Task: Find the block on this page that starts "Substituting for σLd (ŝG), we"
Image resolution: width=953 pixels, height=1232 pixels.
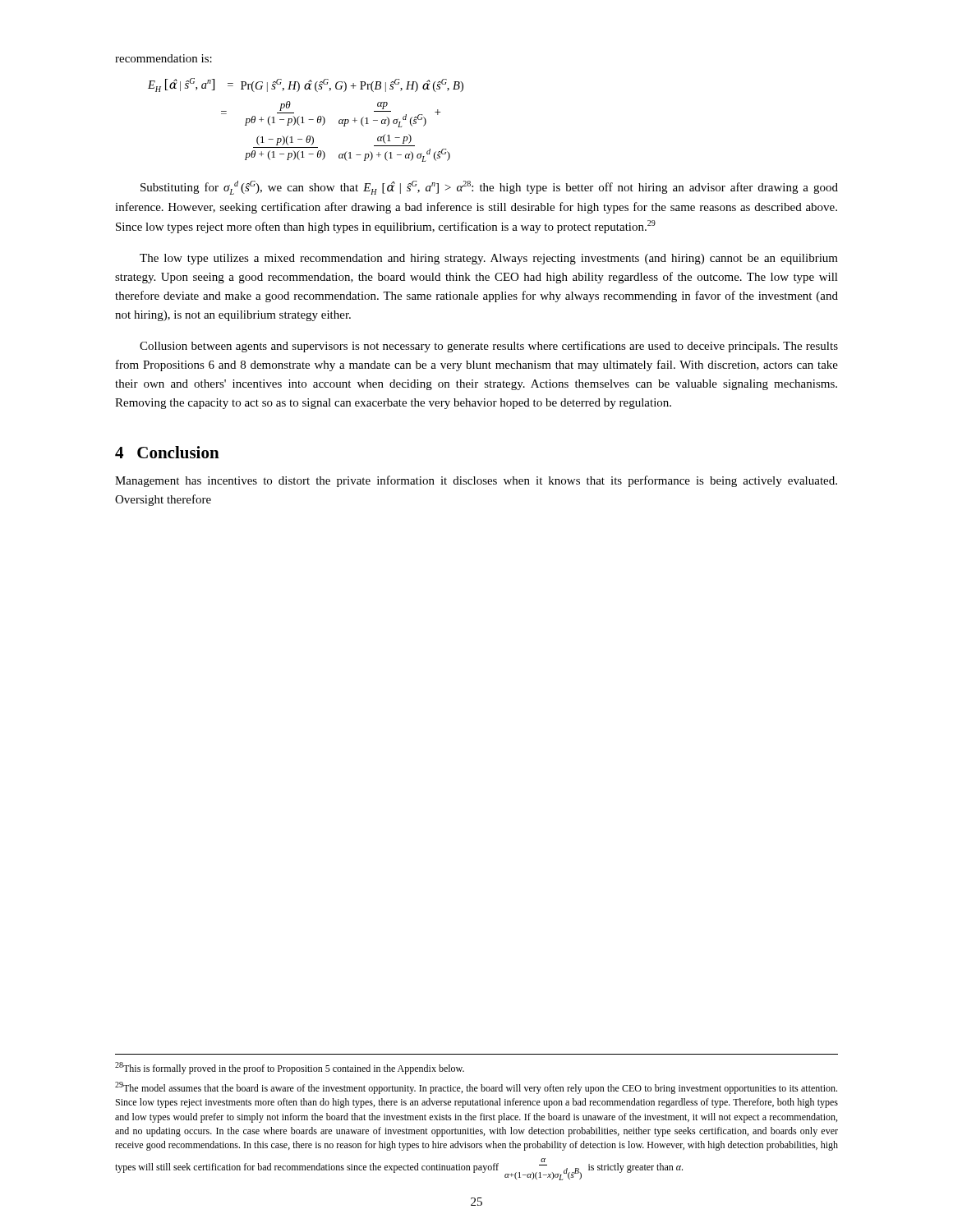Action: tap(476, 206)
